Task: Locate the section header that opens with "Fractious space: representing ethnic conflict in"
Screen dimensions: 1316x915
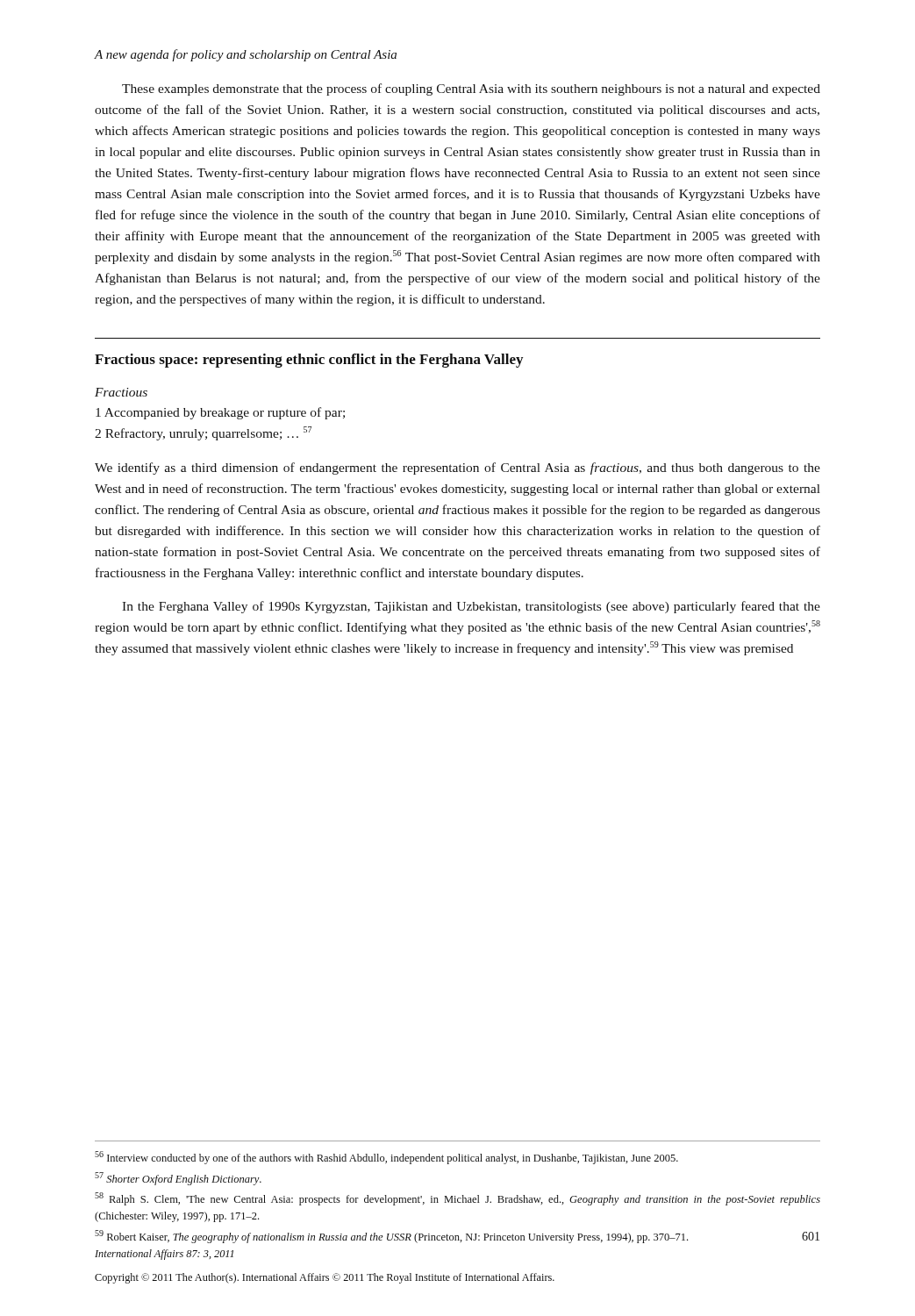Action: [x=458, y=353]
